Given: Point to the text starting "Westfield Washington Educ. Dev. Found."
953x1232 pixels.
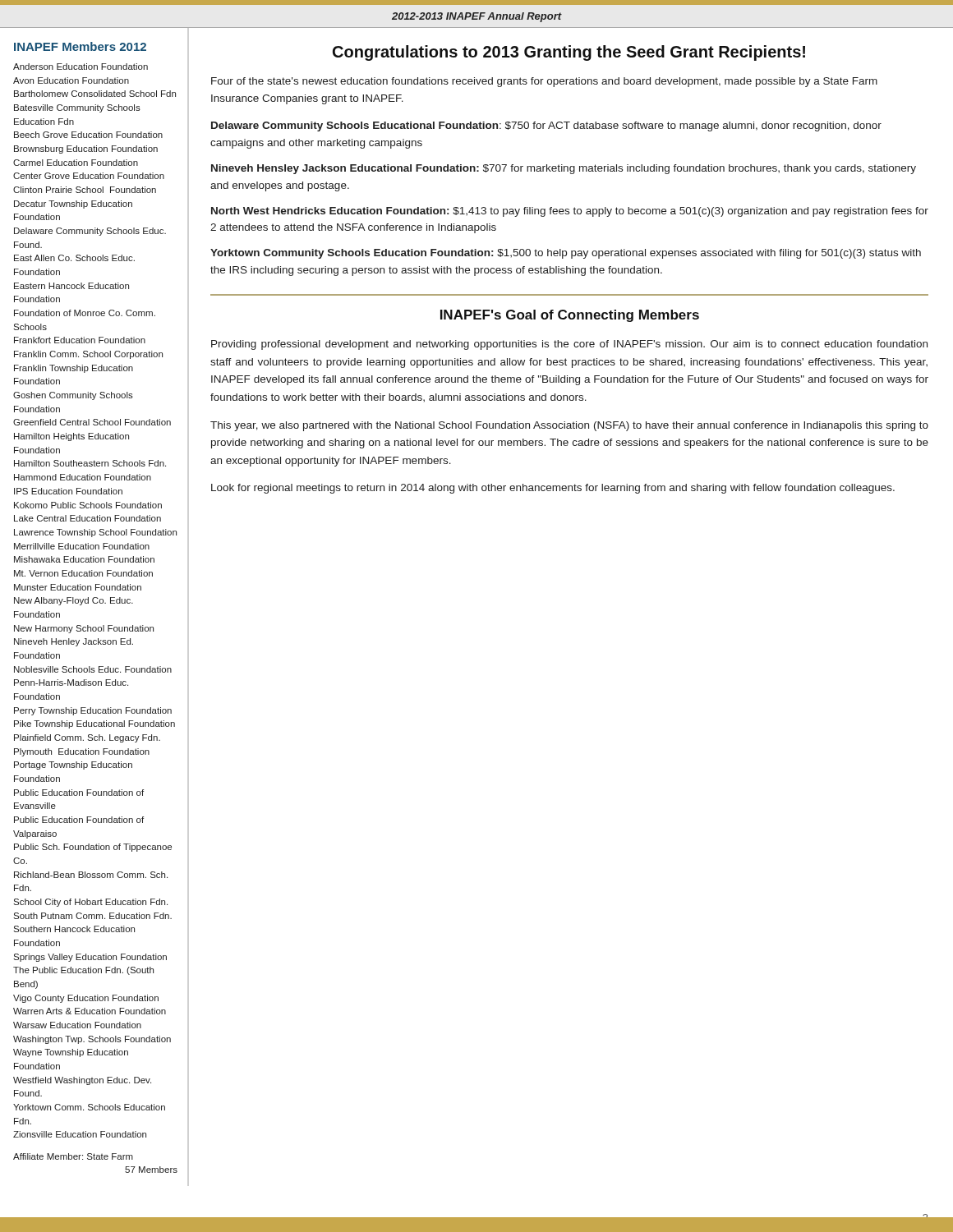Looking at the screenshot, I should 83,1087.
